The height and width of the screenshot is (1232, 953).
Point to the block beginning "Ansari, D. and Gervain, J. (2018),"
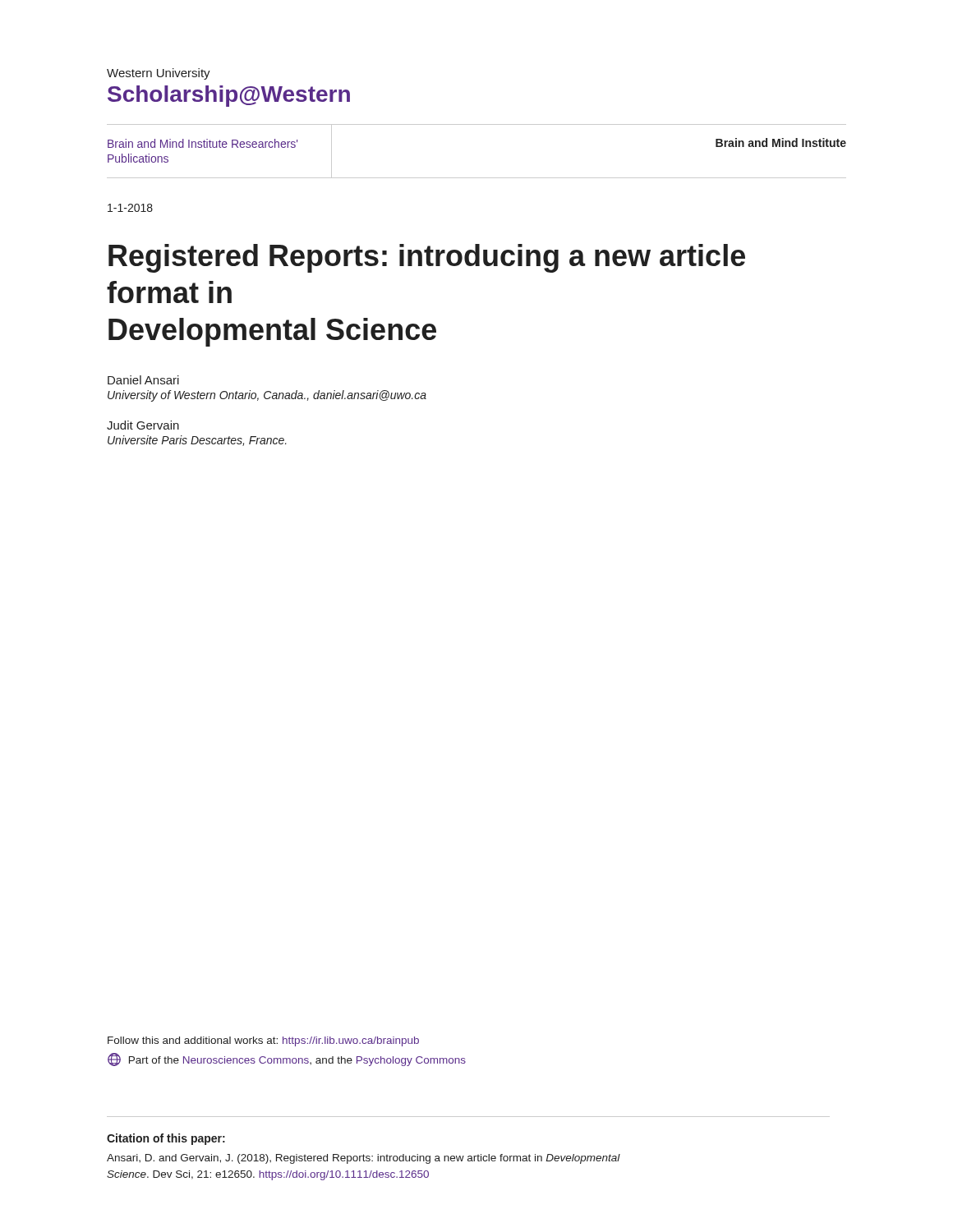[363, 1166]
